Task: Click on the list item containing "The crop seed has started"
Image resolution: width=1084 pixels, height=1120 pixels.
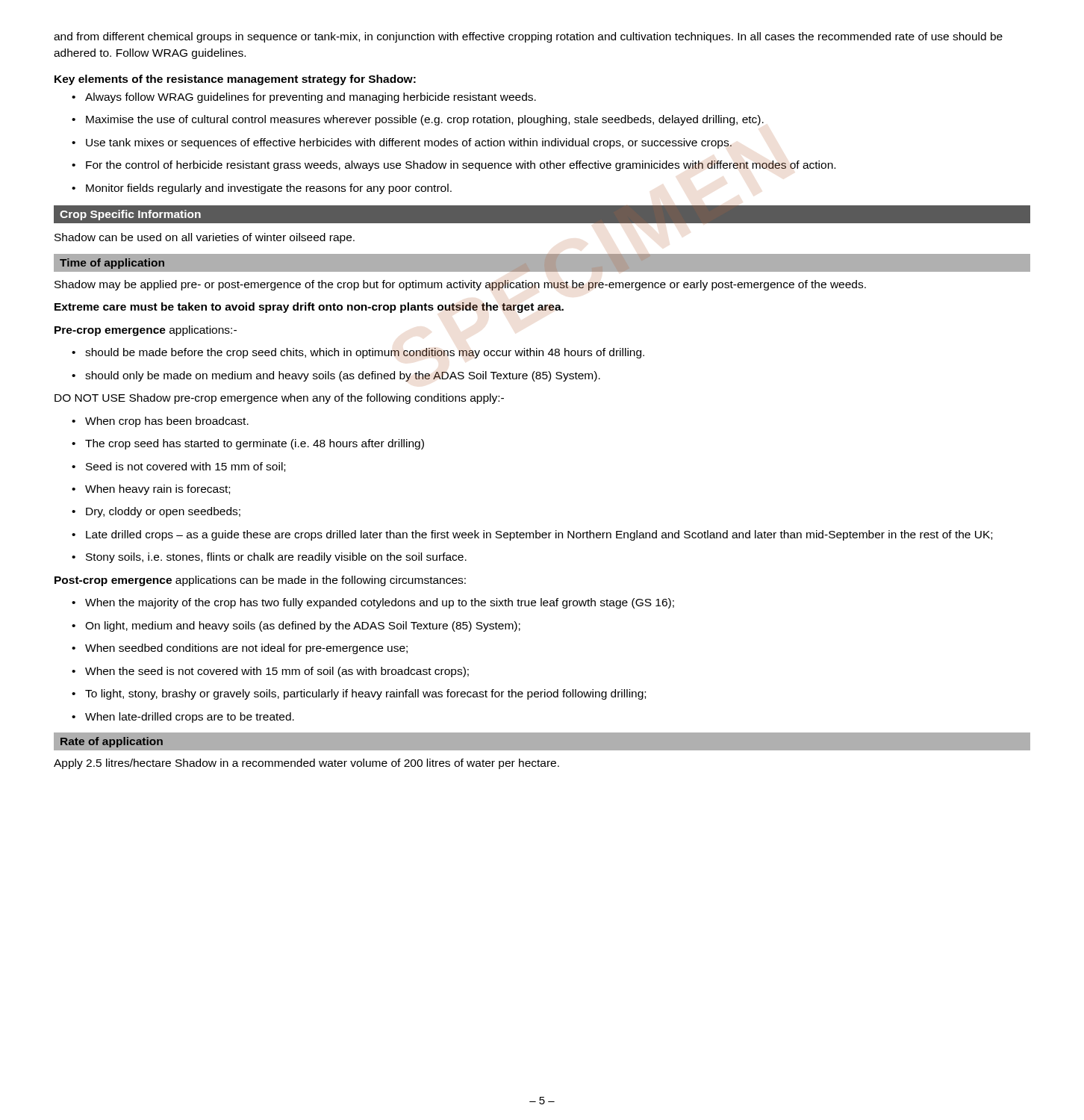Action: pos(248,444)
